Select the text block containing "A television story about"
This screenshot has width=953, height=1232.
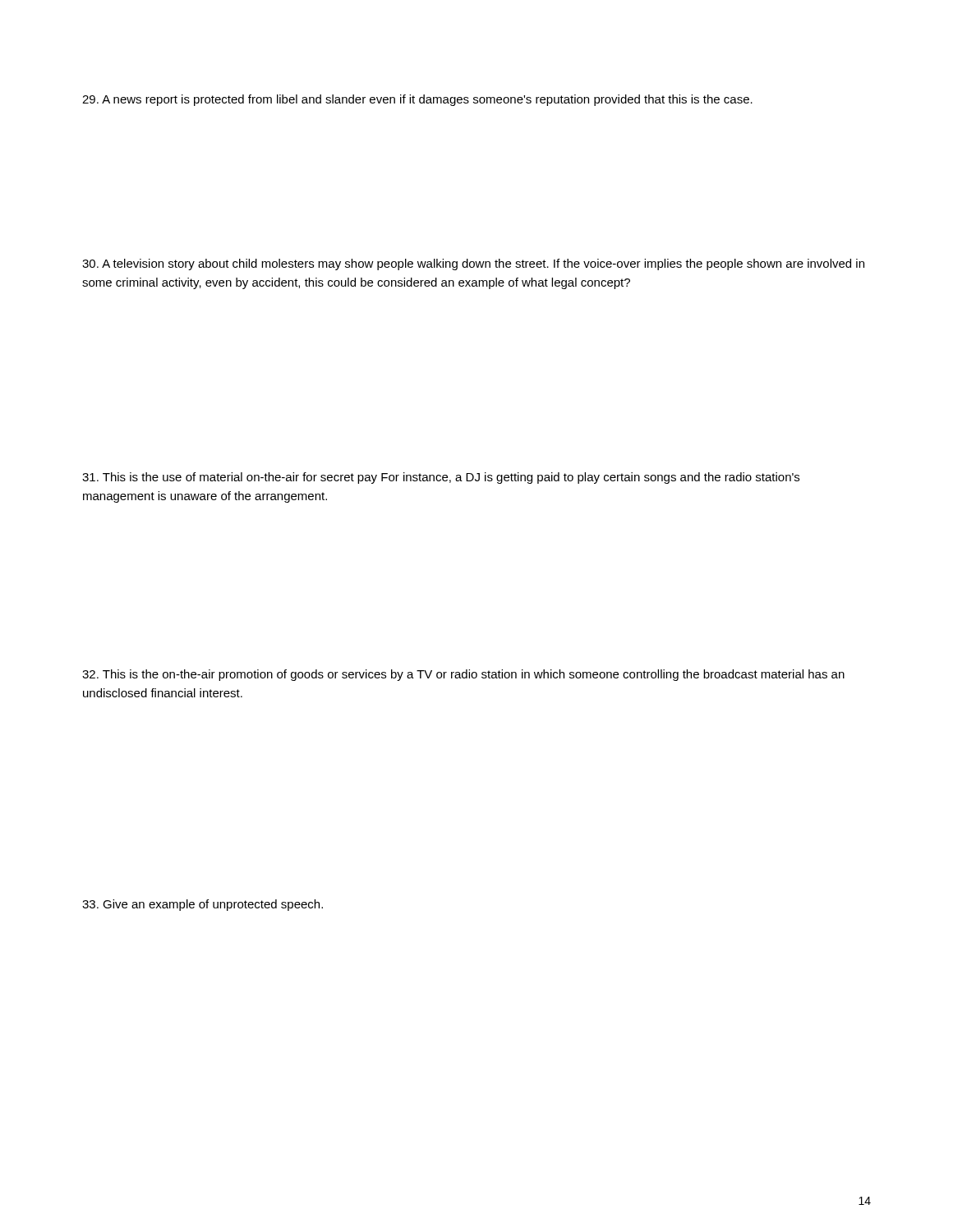(x=474, y=272)
